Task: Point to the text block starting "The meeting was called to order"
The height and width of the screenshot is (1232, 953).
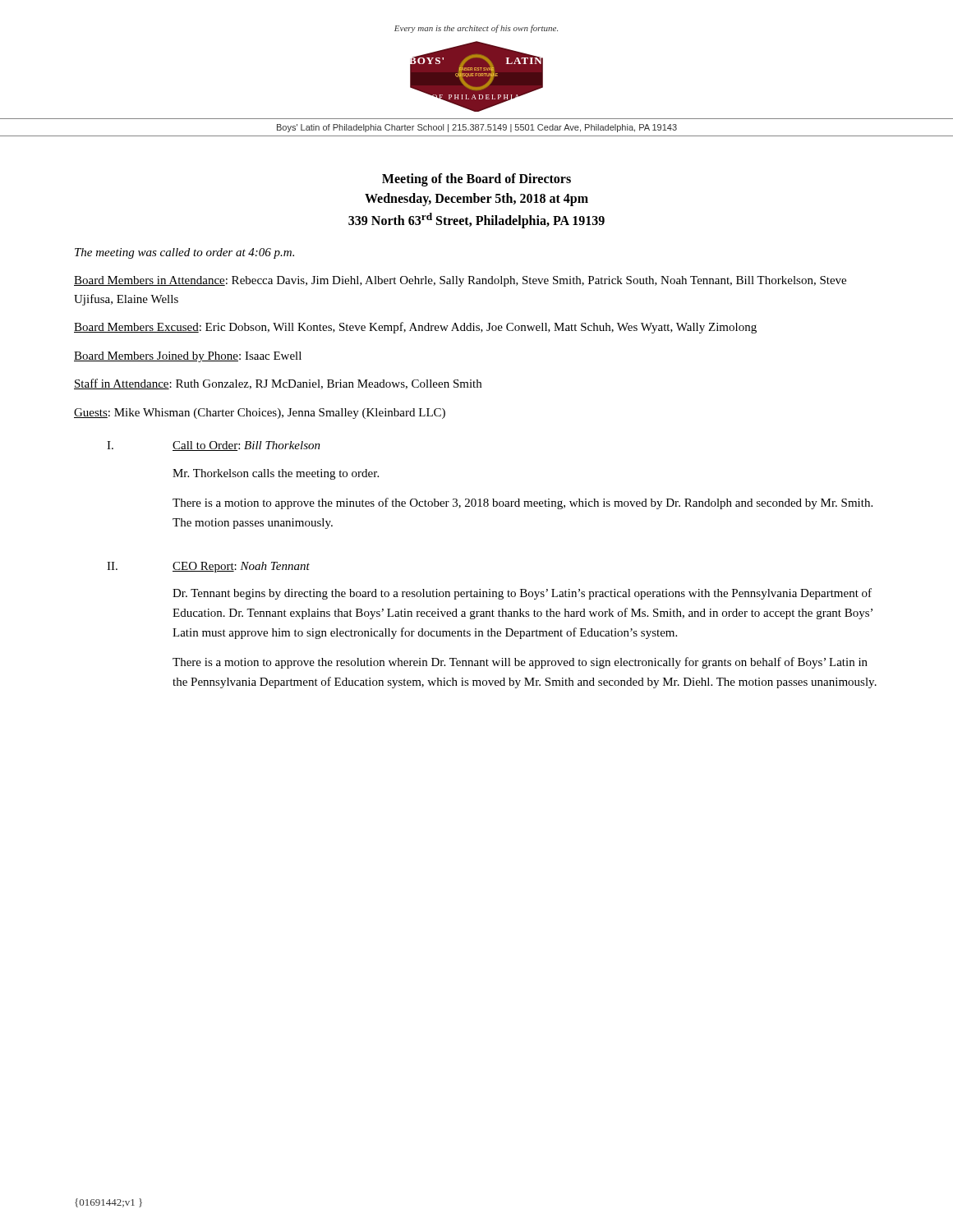Action: point(185,252)
